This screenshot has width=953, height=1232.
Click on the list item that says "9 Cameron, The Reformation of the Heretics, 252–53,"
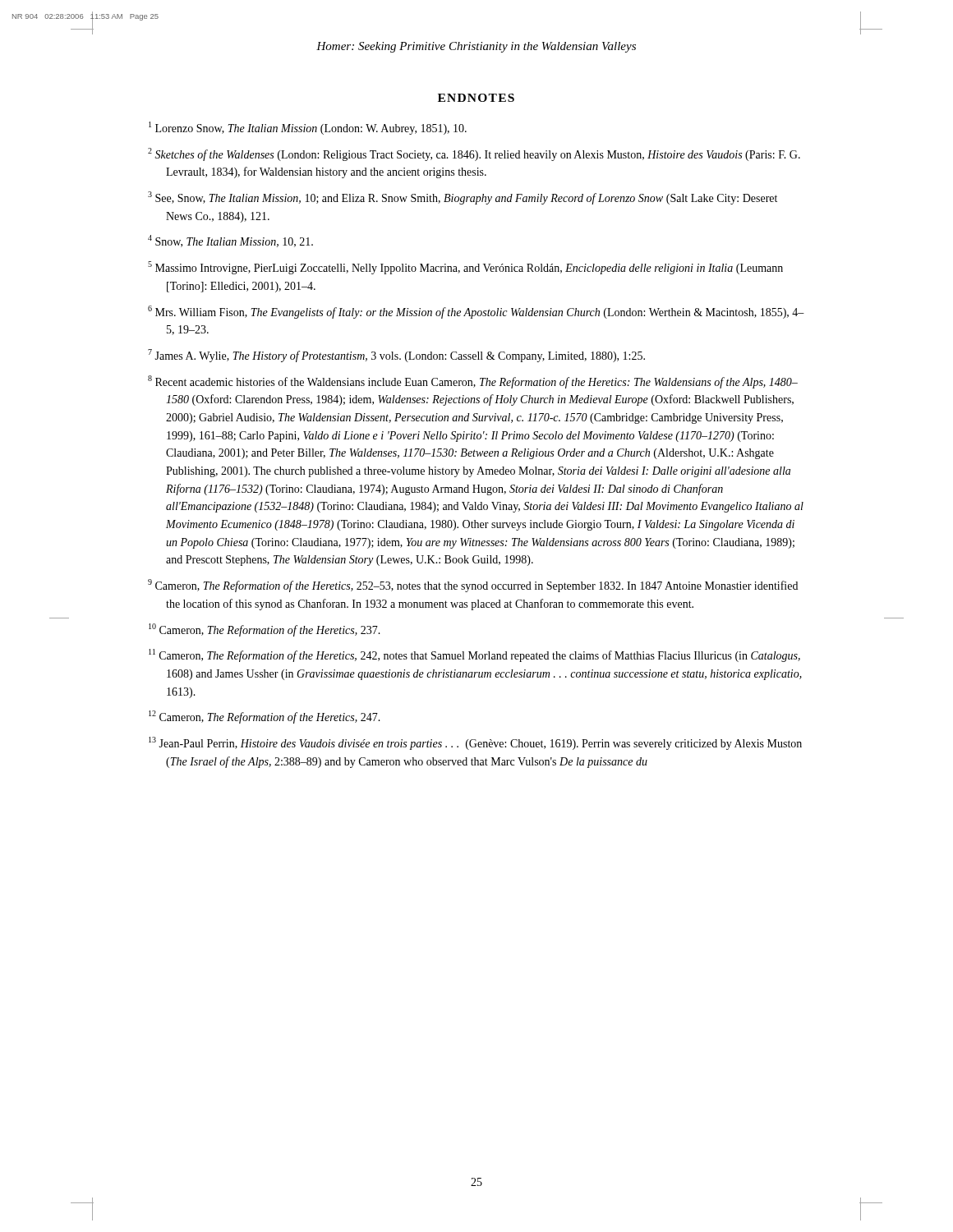[473, 594]
